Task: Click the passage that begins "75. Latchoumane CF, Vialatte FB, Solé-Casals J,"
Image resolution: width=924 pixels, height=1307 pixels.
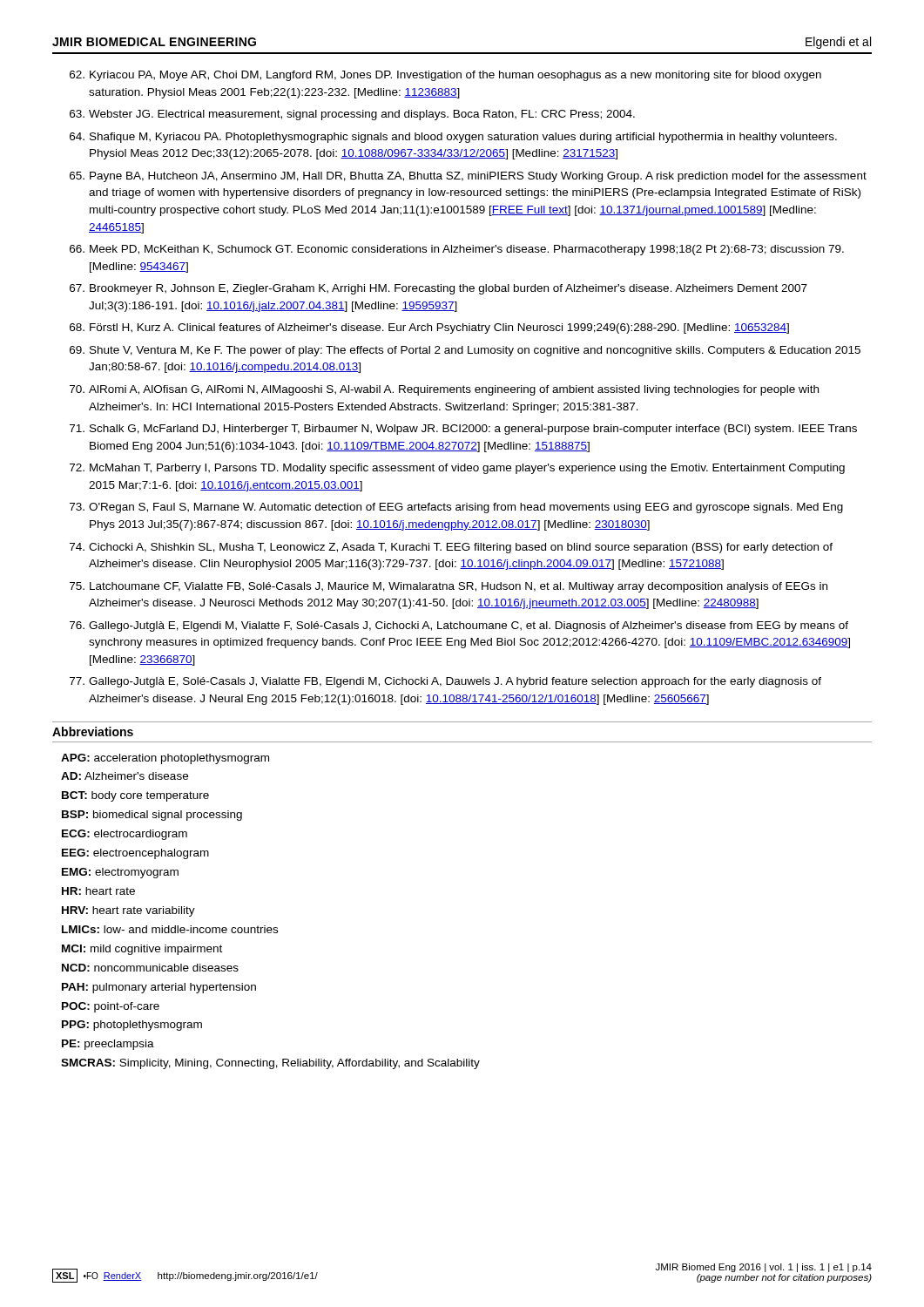Action: pos(462,594)
